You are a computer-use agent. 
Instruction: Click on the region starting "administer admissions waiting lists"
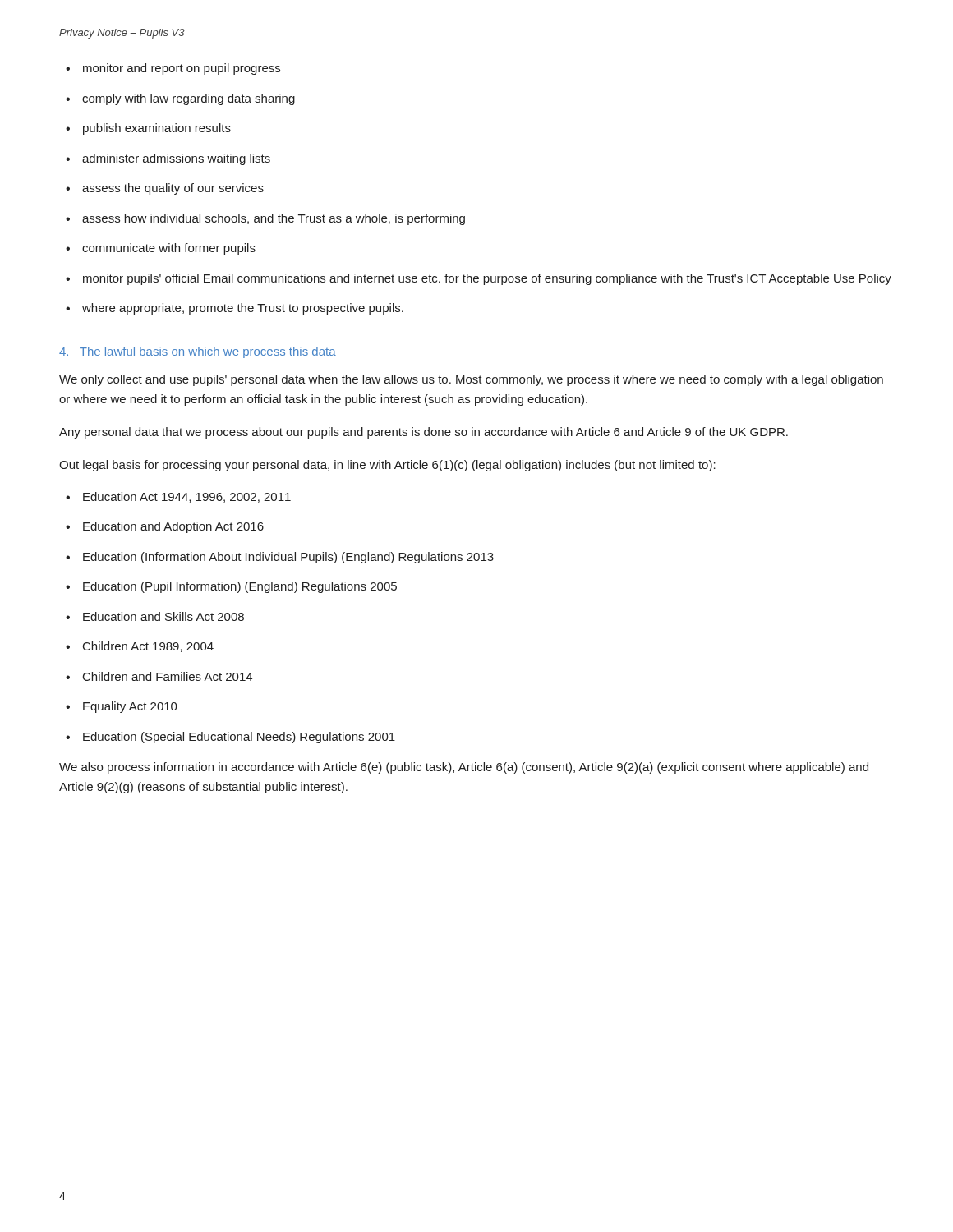pyautogui.click(x=176, y=158)
